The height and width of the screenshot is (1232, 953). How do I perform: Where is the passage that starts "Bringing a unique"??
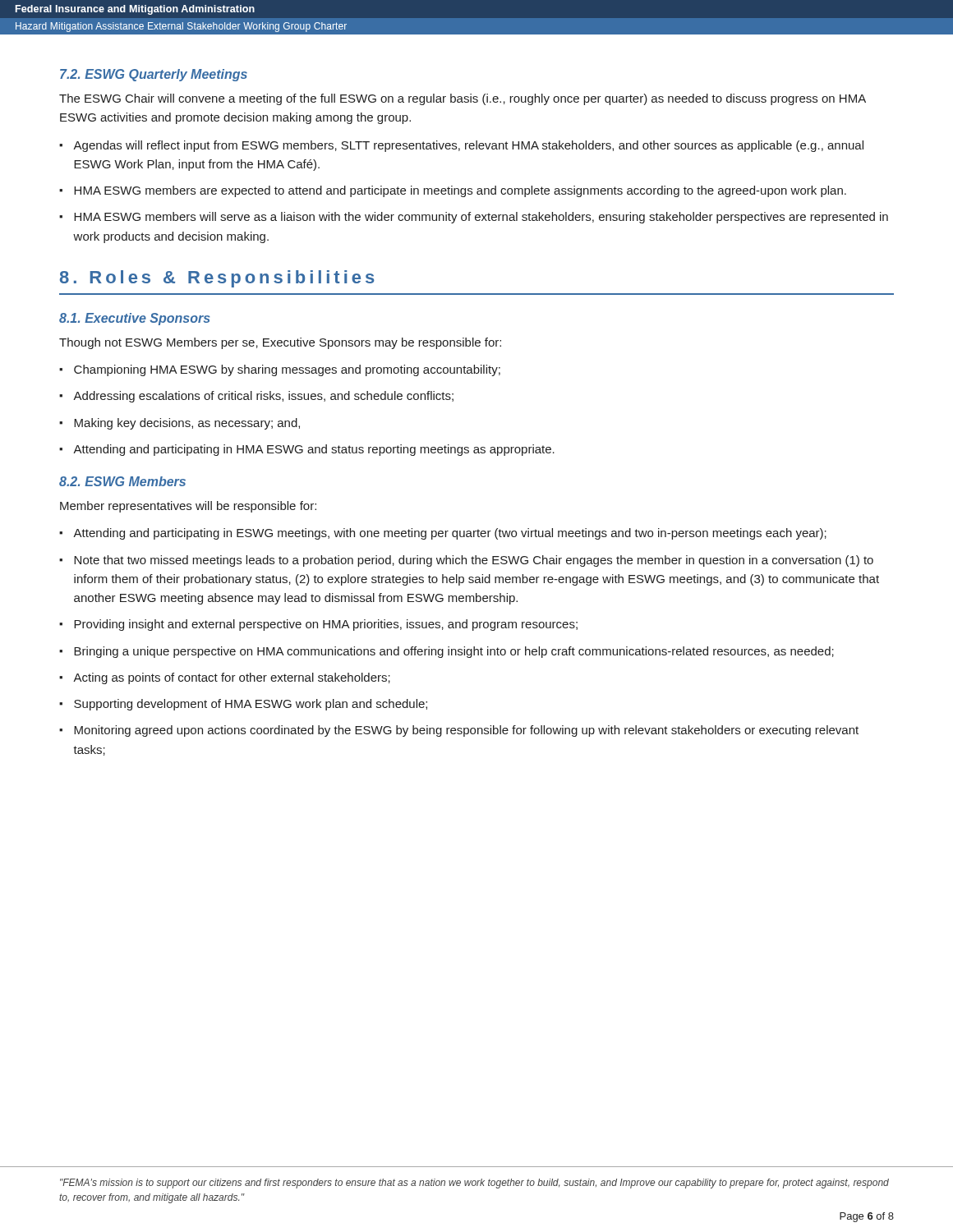(454, 650)
